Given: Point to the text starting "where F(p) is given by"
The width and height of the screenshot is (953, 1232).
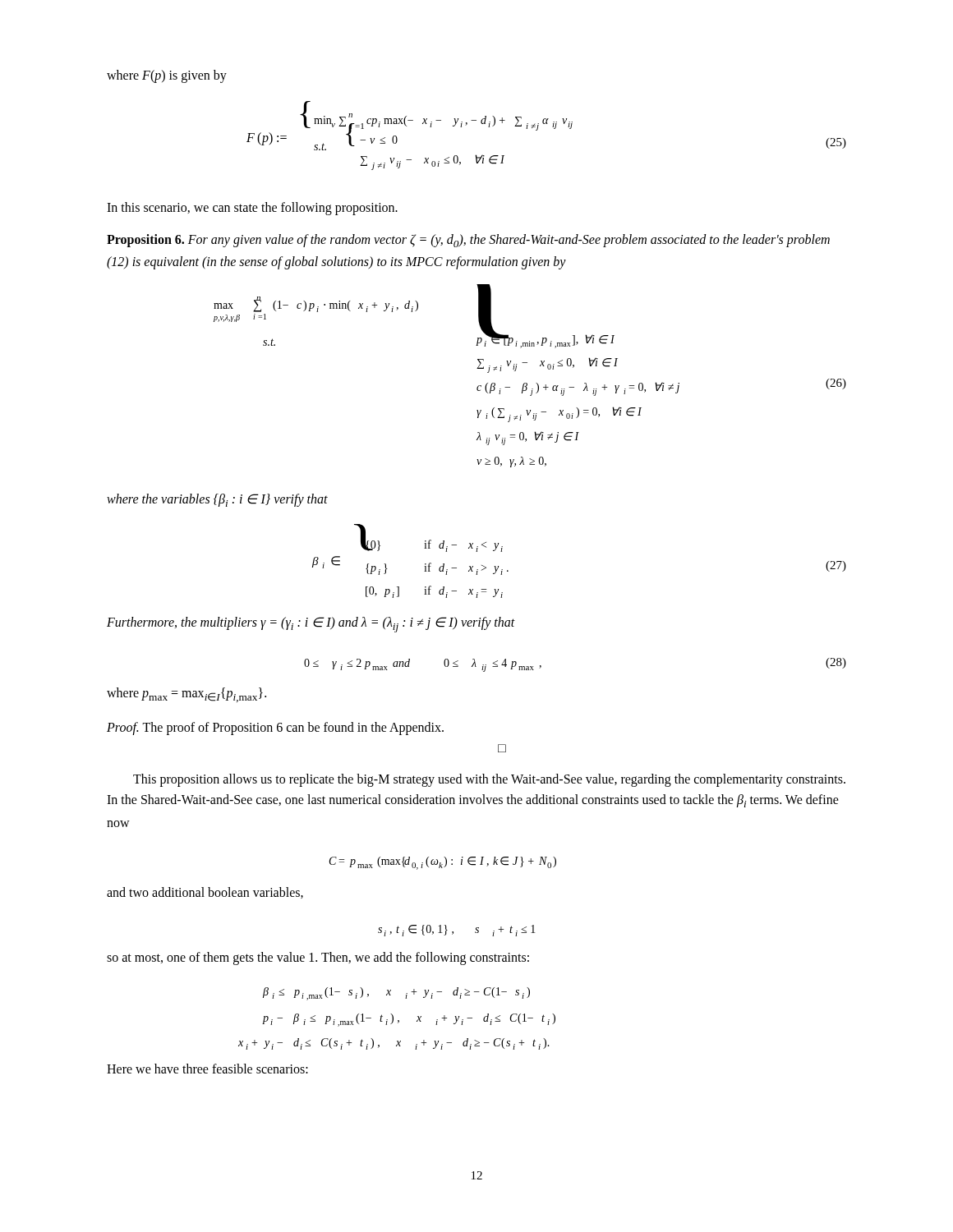Looking at the screenshot, I should point(167,75).
